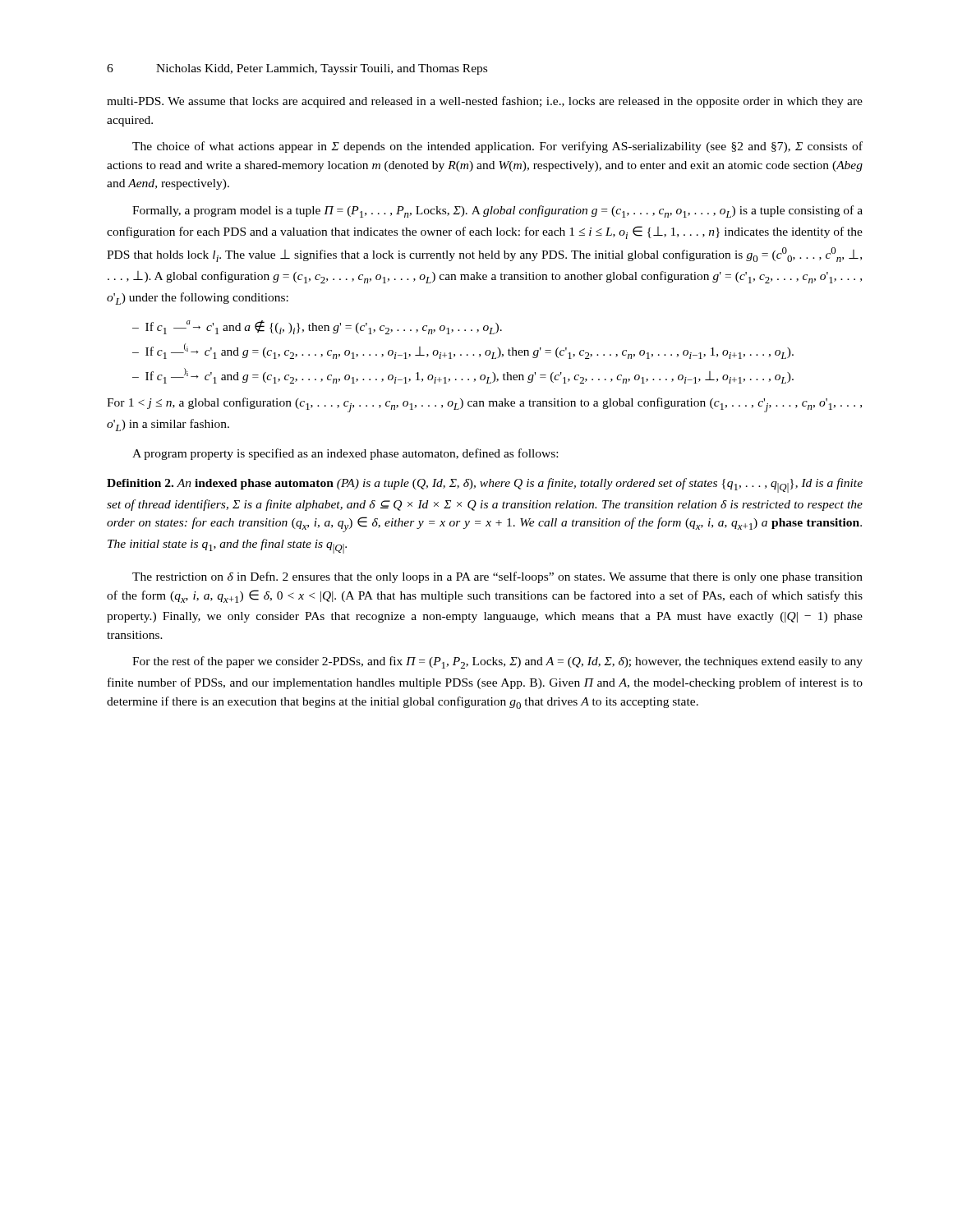Click on the text block that says "The restriction on δ in Defn."

pyautogui.click(x=485, y=606)
